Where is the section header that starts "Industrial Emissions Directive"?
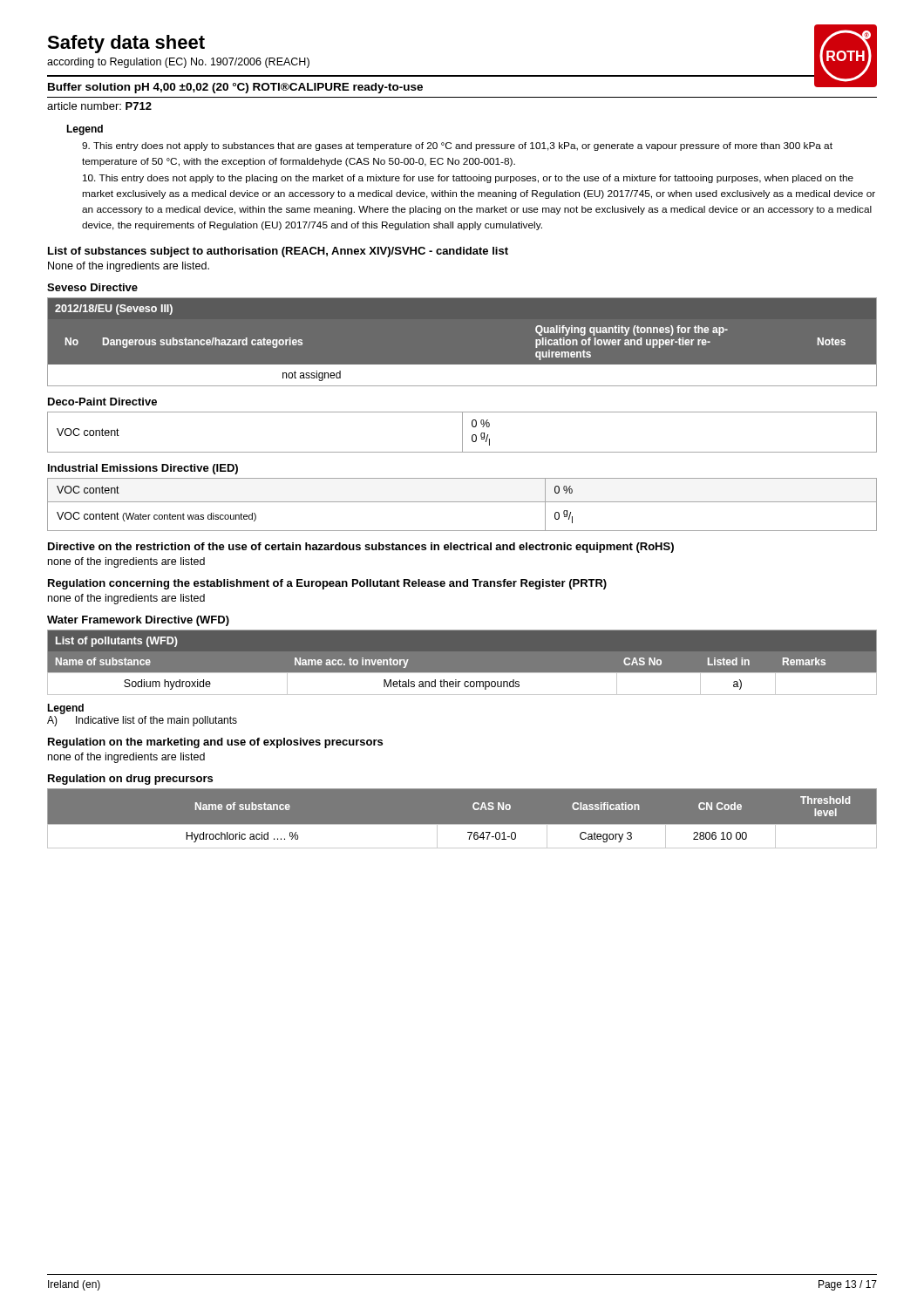This screenshot has width=924, height=1308. coord(143,468)
